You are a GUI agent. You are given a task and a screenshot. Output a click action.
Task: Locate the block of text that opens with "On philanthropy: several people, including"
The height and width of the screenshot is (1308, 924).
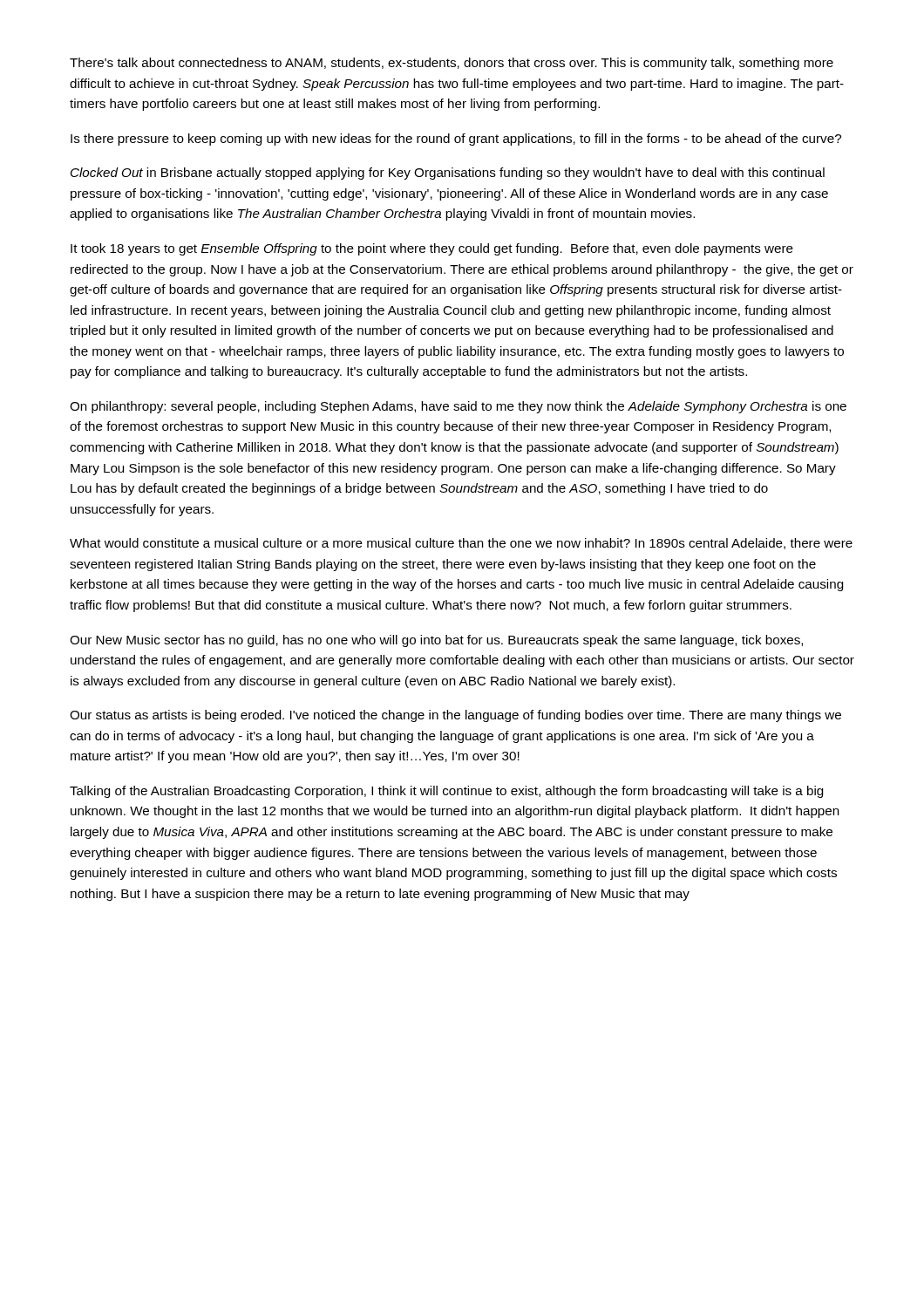tap(462, 457)
